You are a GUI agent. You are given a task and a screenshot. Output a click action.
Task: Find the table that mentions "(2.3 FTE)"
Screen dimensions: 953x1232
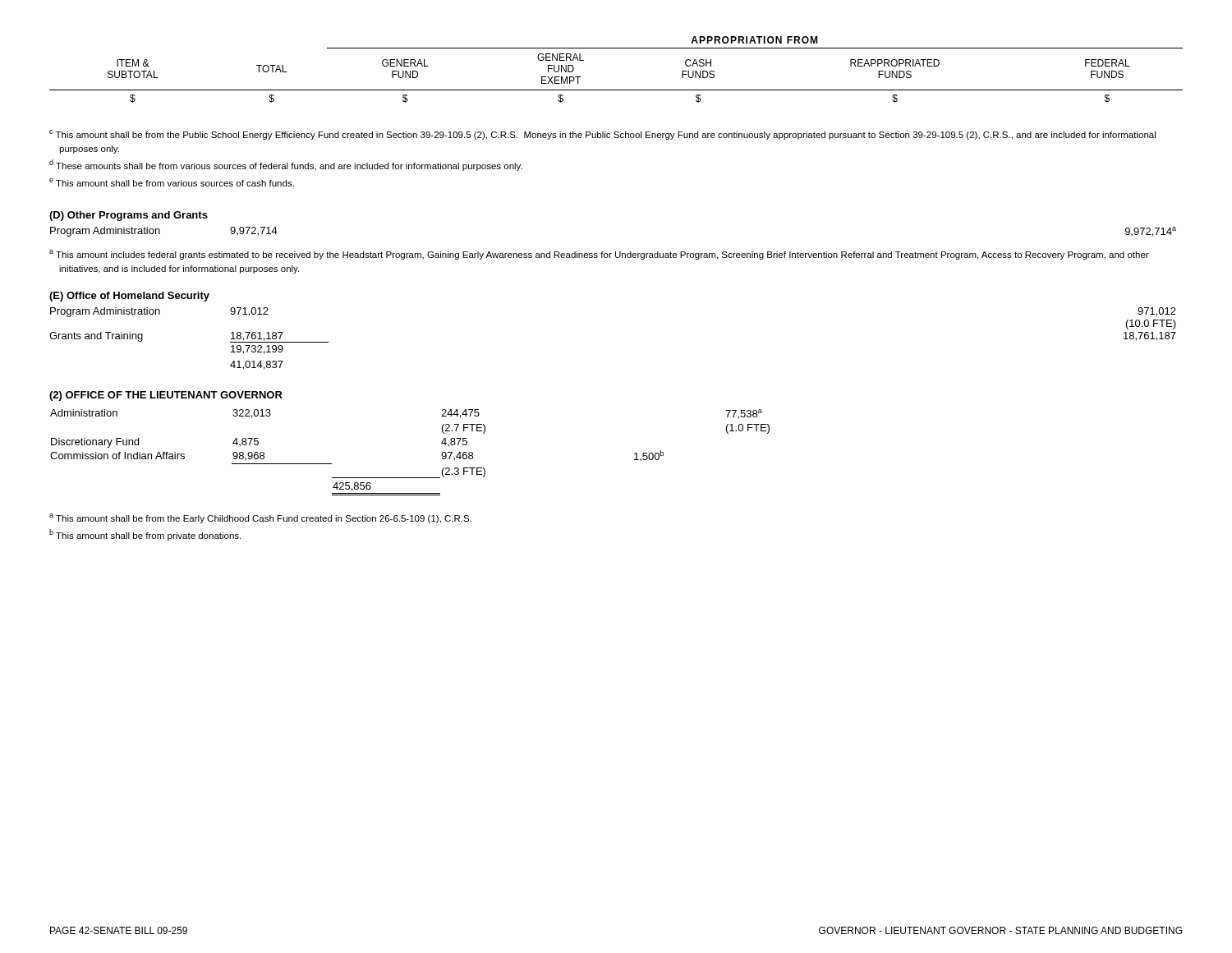(616, 451)
